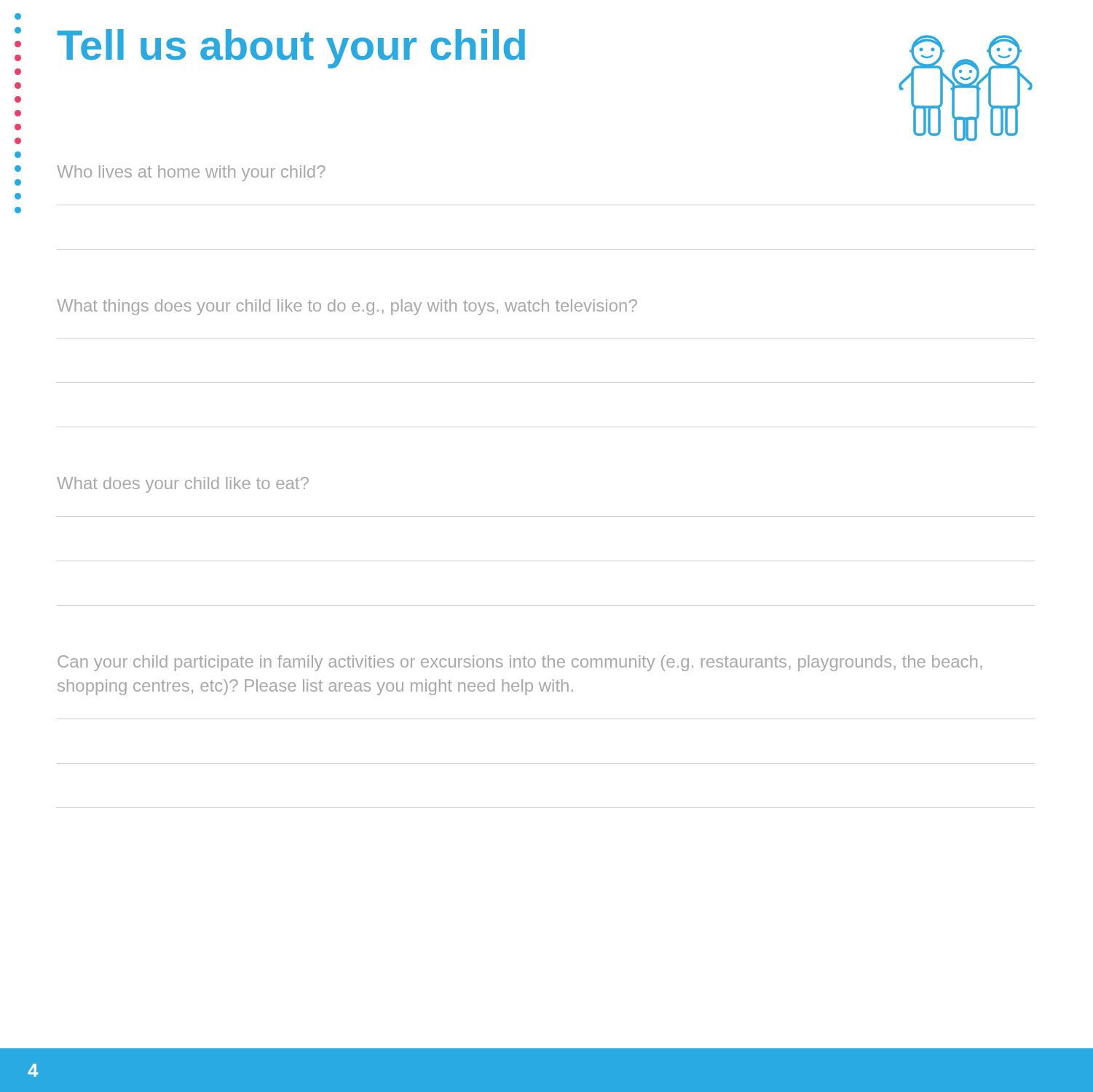Viewport: 1093px width, 1092px height.
Task: Select the text block starting "Who lives at home with your"
Action: coord(191,173)
